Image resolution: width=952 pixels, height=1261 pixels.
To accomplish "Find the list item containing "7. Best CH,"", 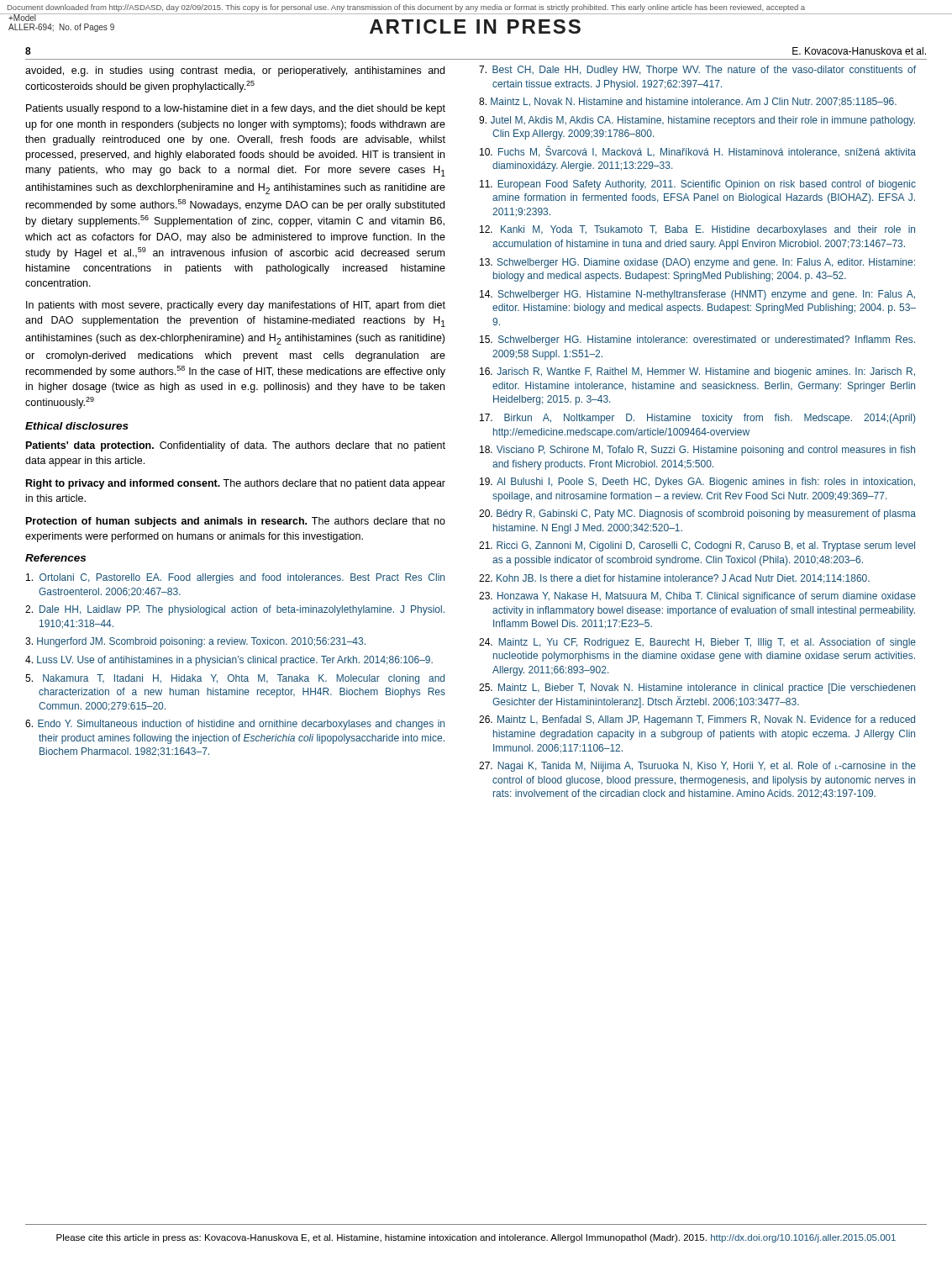I will pos(697,77).
